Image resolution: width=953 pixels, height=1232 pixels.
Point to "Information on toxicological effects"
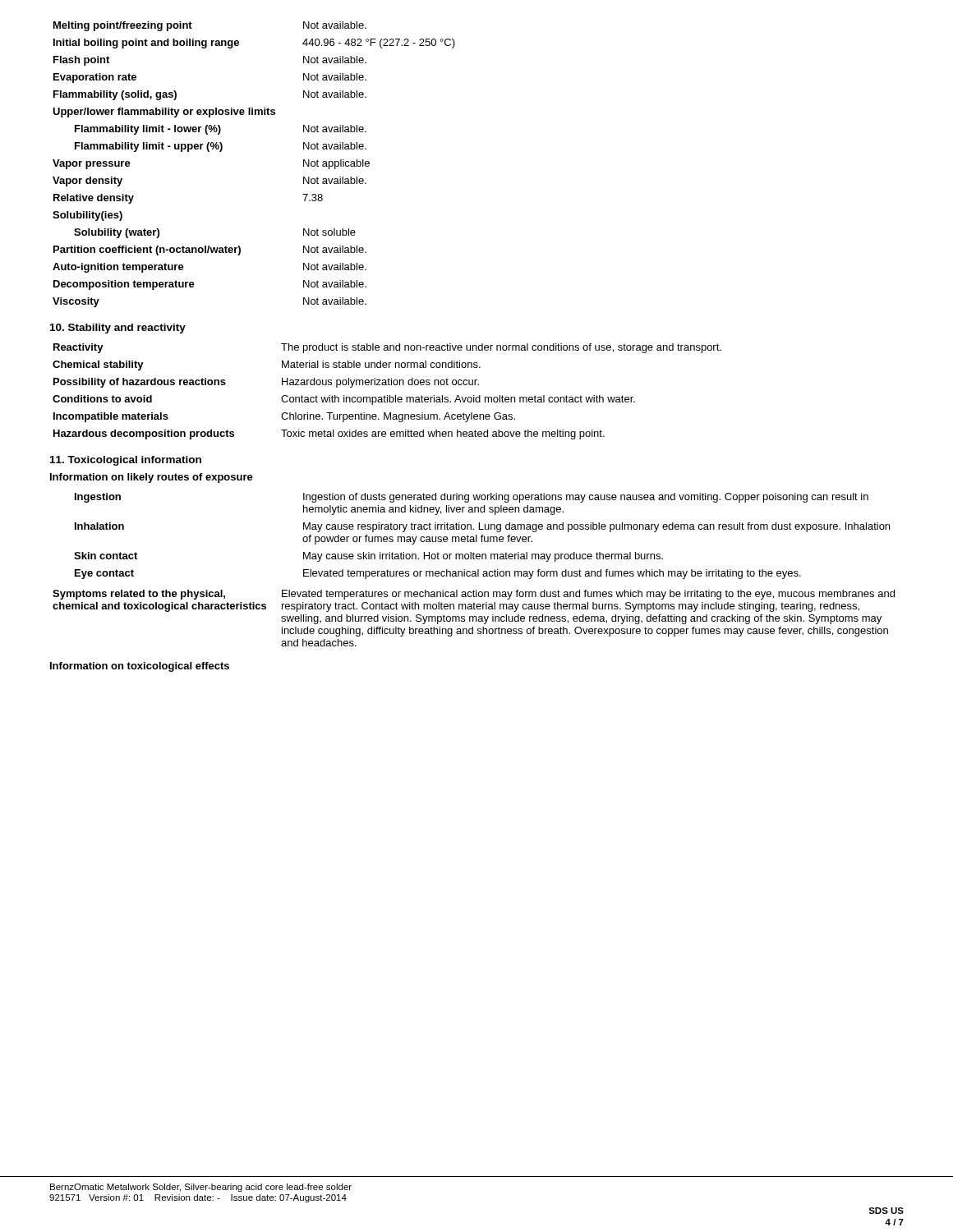[139, 666]
